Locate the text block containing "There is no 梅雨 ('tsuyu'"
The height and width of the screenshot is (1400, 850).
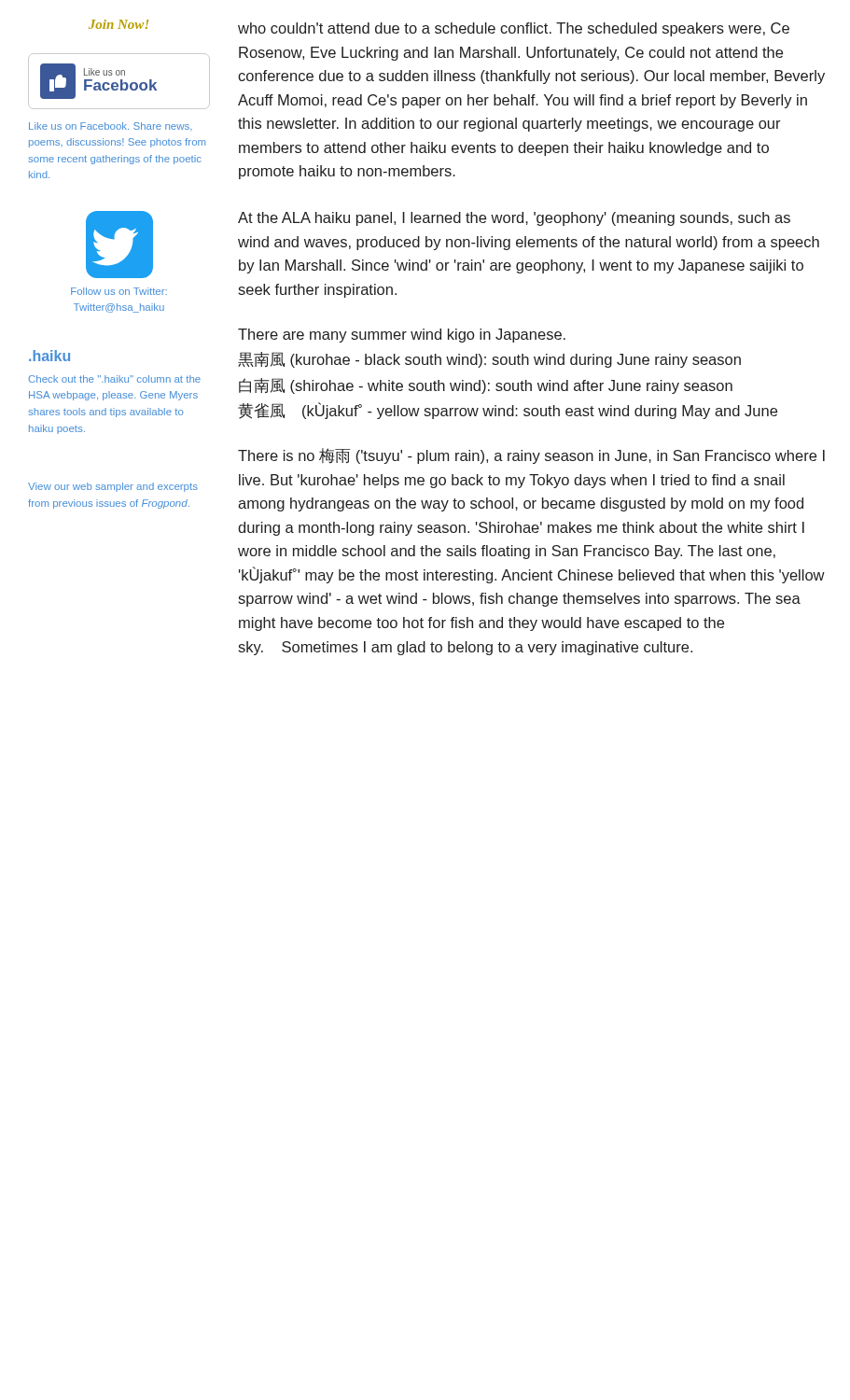coord(532,551)
